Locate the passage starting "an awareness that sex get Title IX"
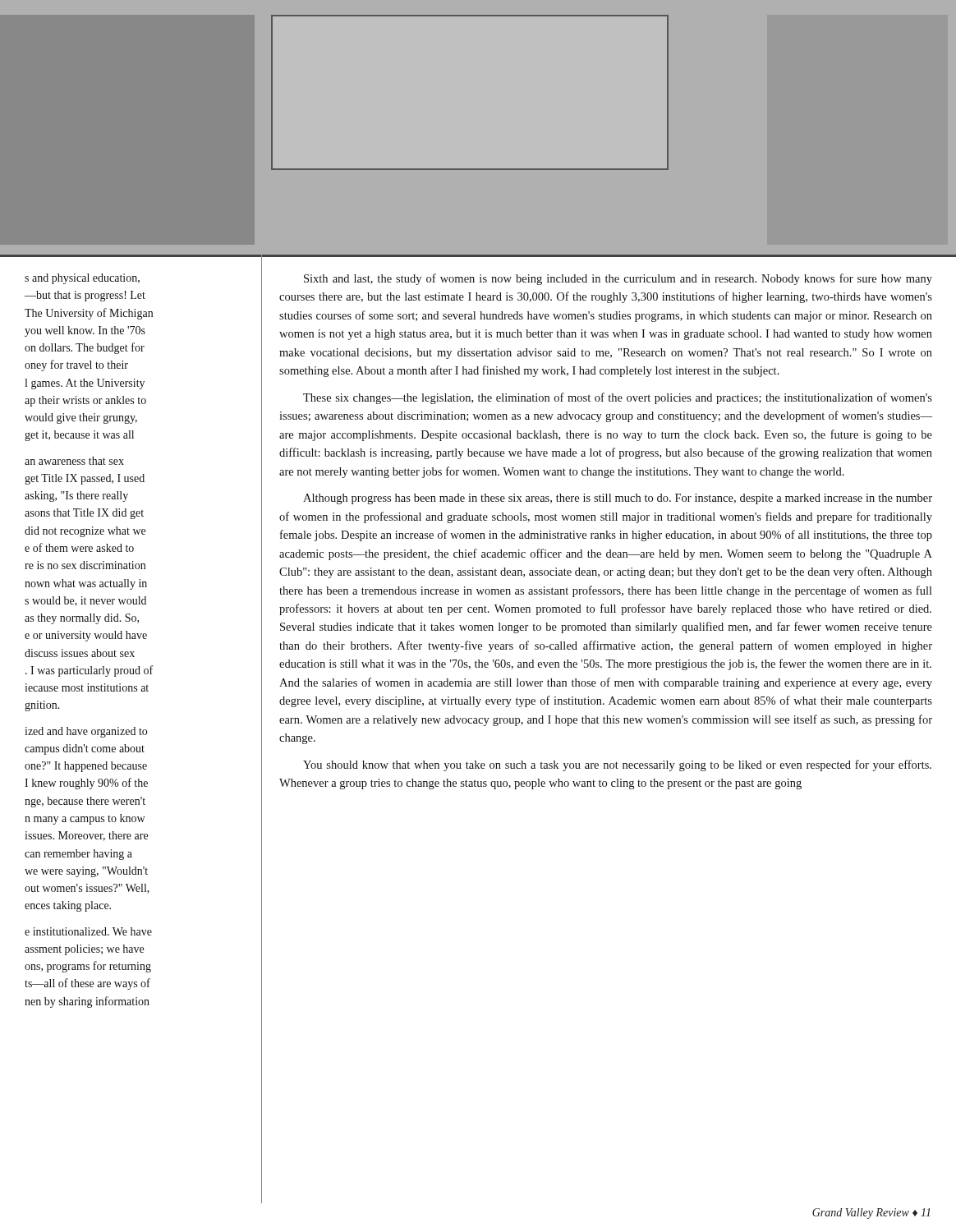956x1232 pixels. pos(136,583)
